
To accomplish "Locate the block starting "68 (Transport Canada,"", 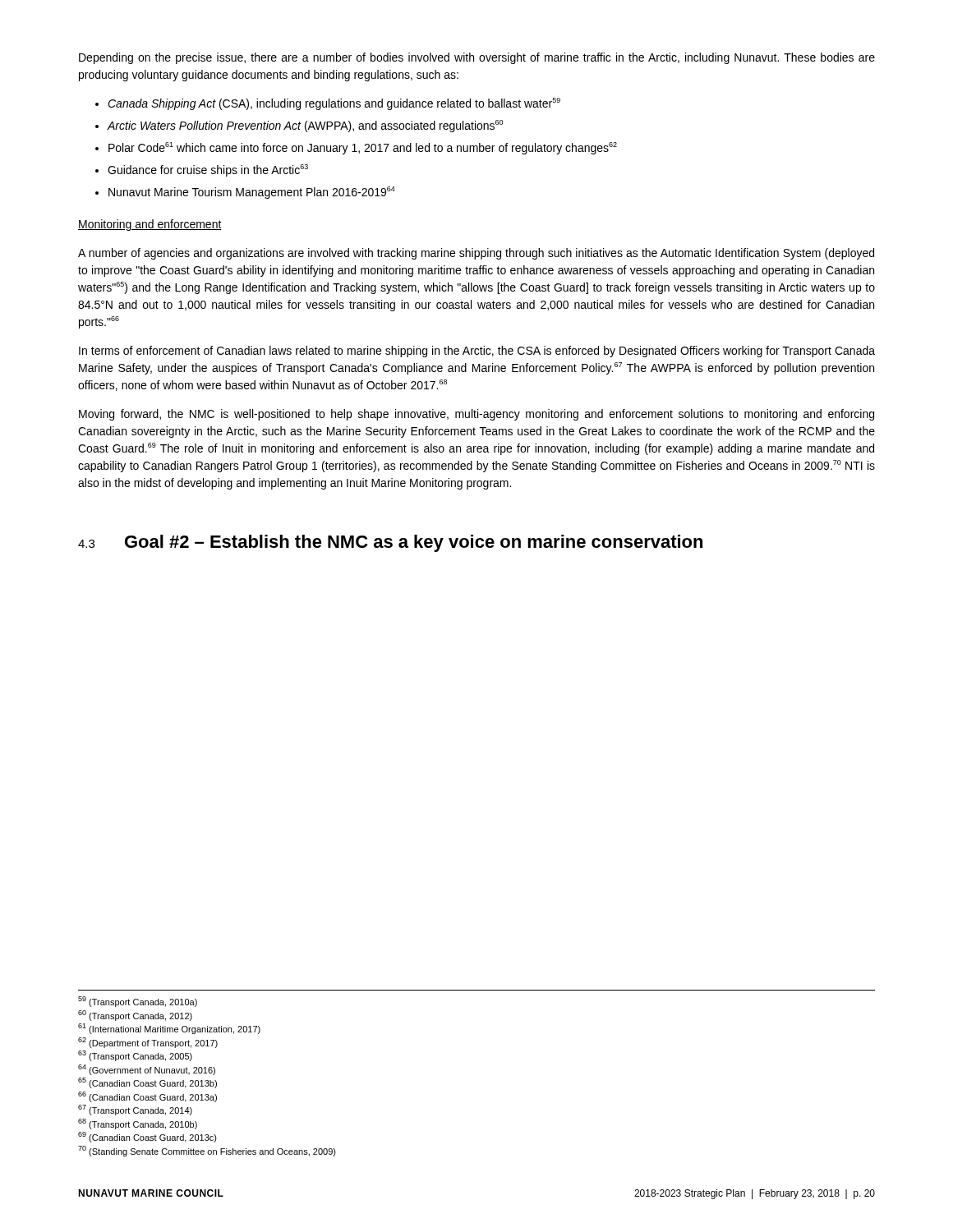I will point(138,1124).
